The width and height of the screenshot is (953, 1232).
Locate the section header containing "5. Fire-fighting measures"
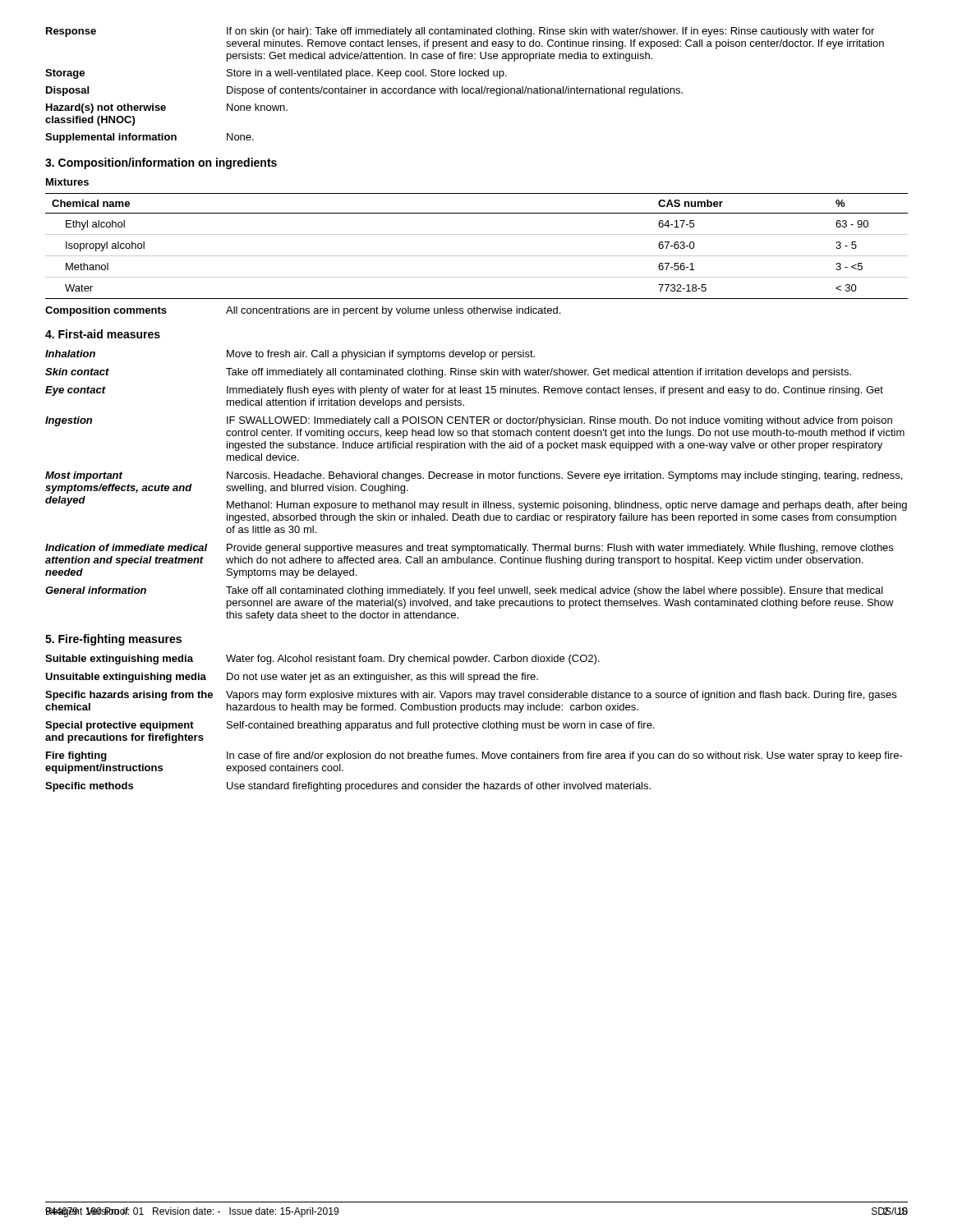point(114,639)
